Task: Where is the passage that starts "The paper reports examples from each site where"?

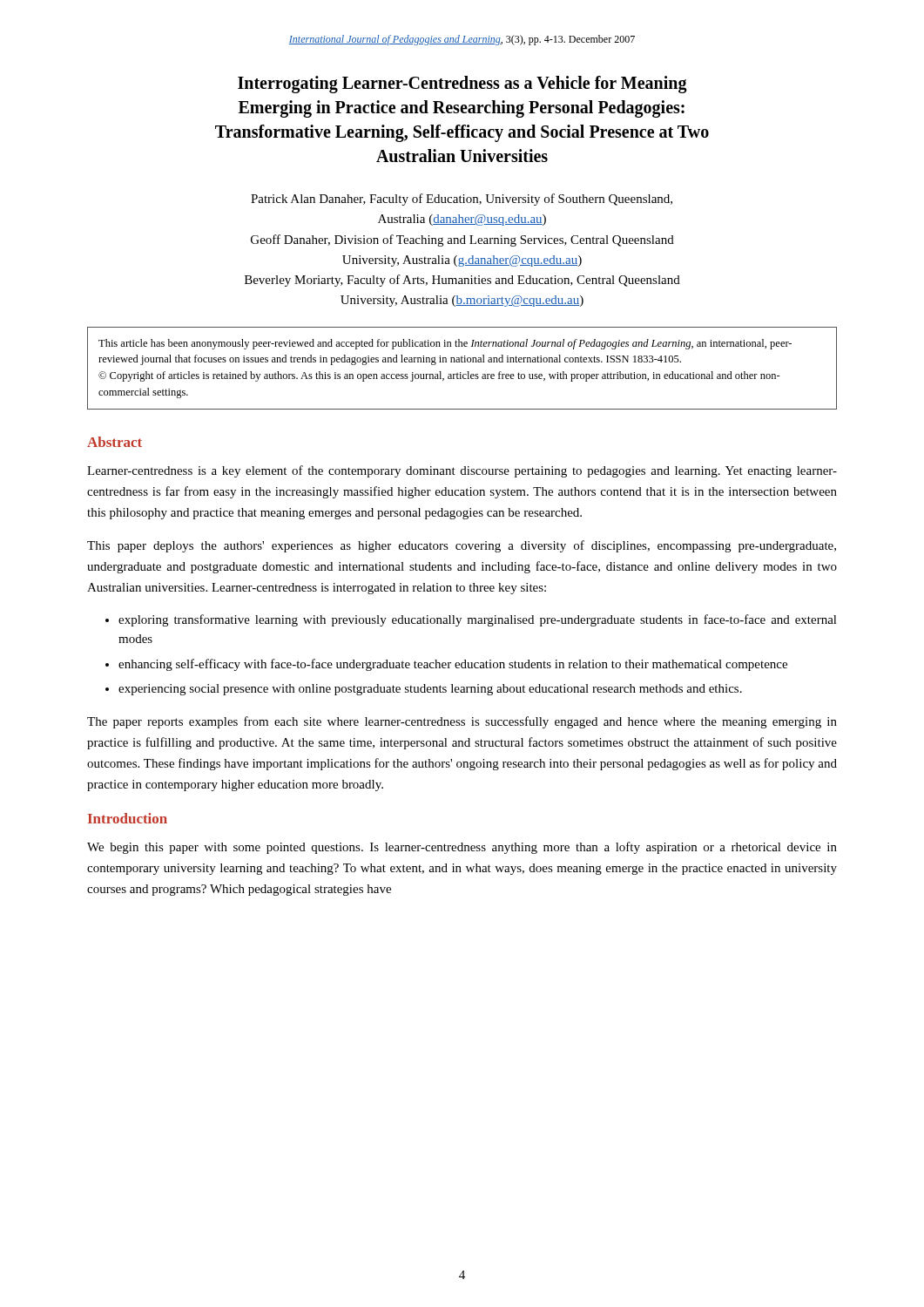Action: pos(462,752)
